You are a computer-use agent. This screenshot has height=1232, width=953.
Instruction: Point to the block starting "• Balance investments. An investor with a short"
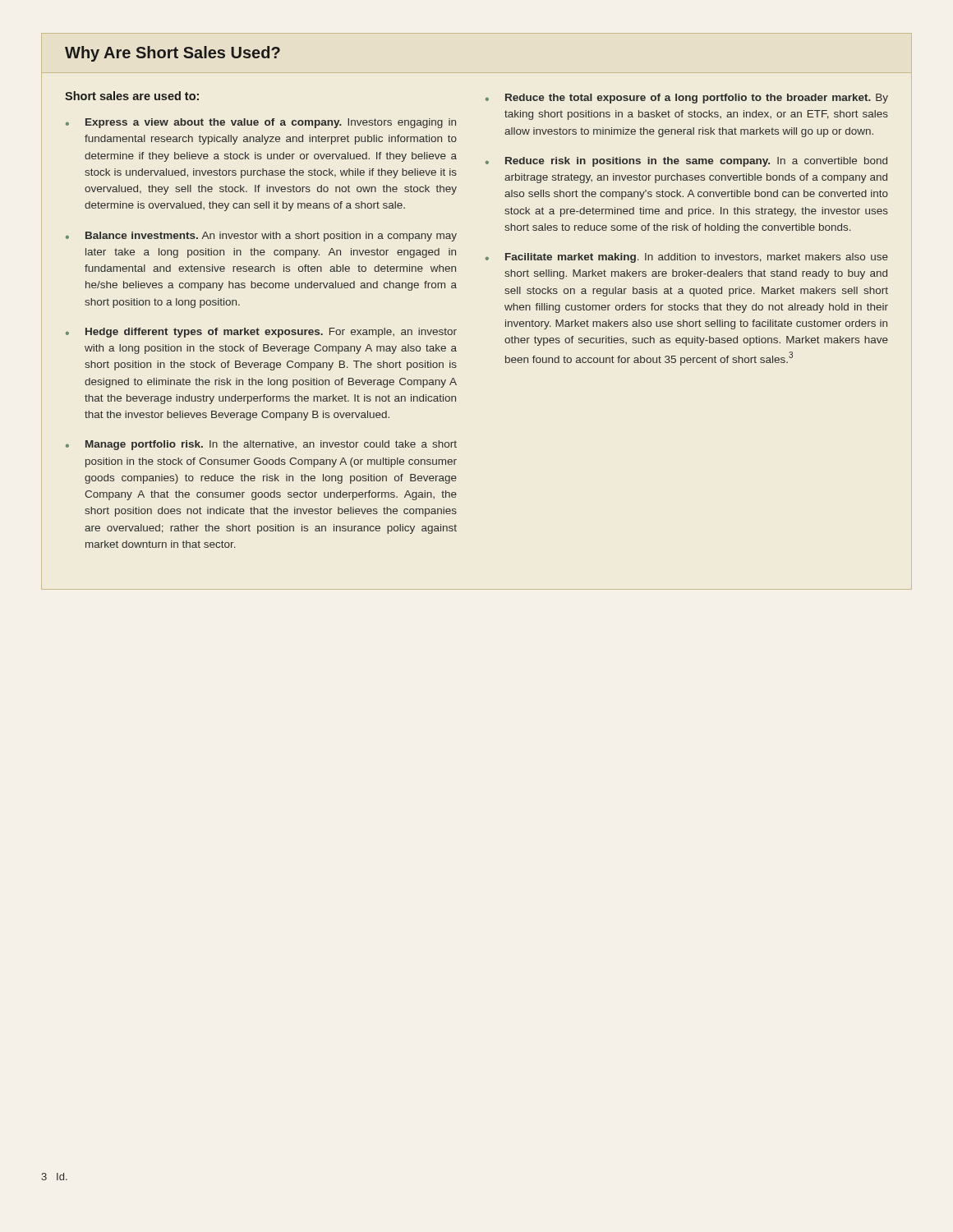(x=261, y=269)
